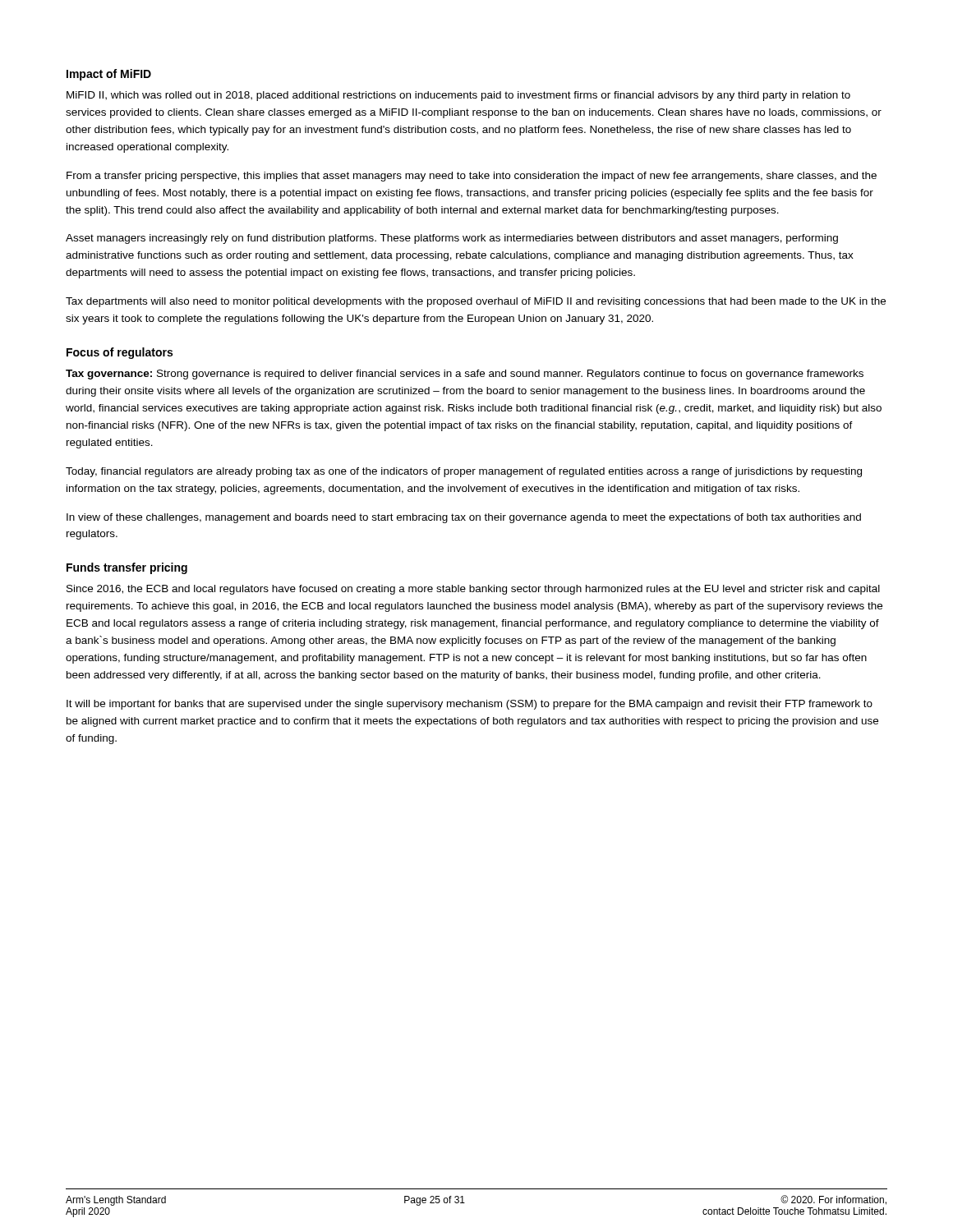Viewport: 953px width, 1232px height.
Task: Locate the region starting "Funds transfer pricing"
Action: [127, 568]
